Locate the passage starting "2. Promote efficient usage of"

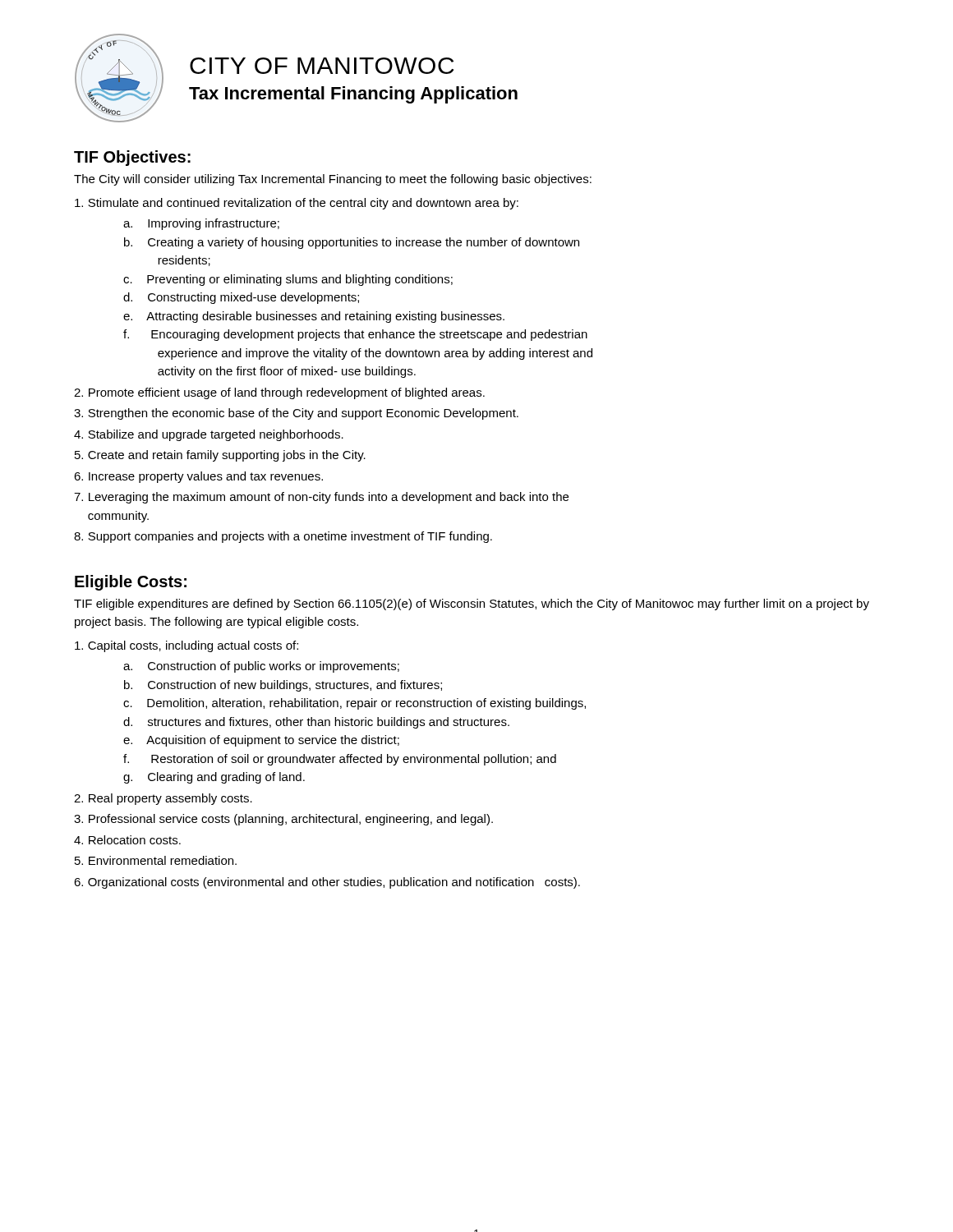[280, 392]
